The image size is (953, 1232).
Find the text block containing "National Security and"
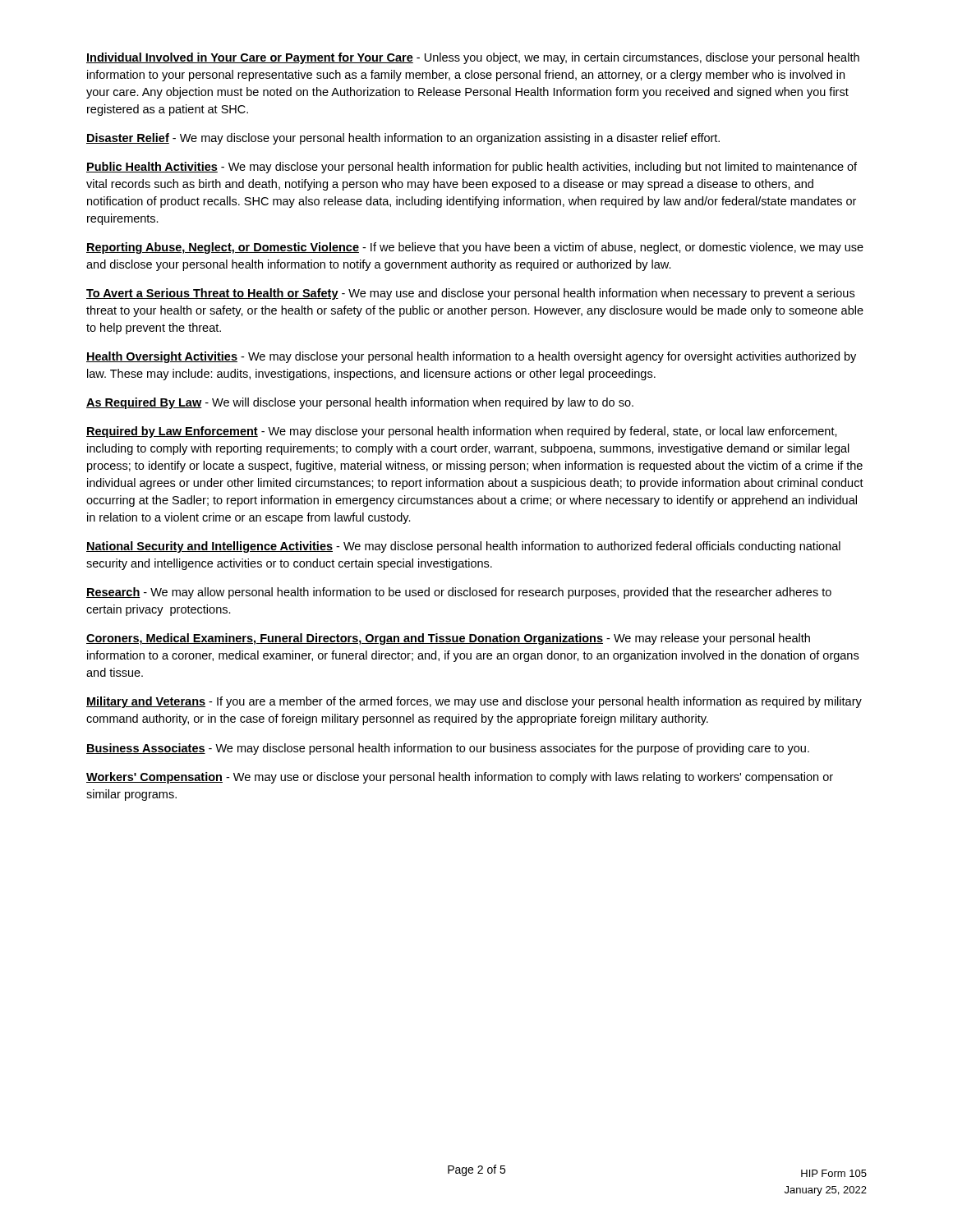coord(464,555)
